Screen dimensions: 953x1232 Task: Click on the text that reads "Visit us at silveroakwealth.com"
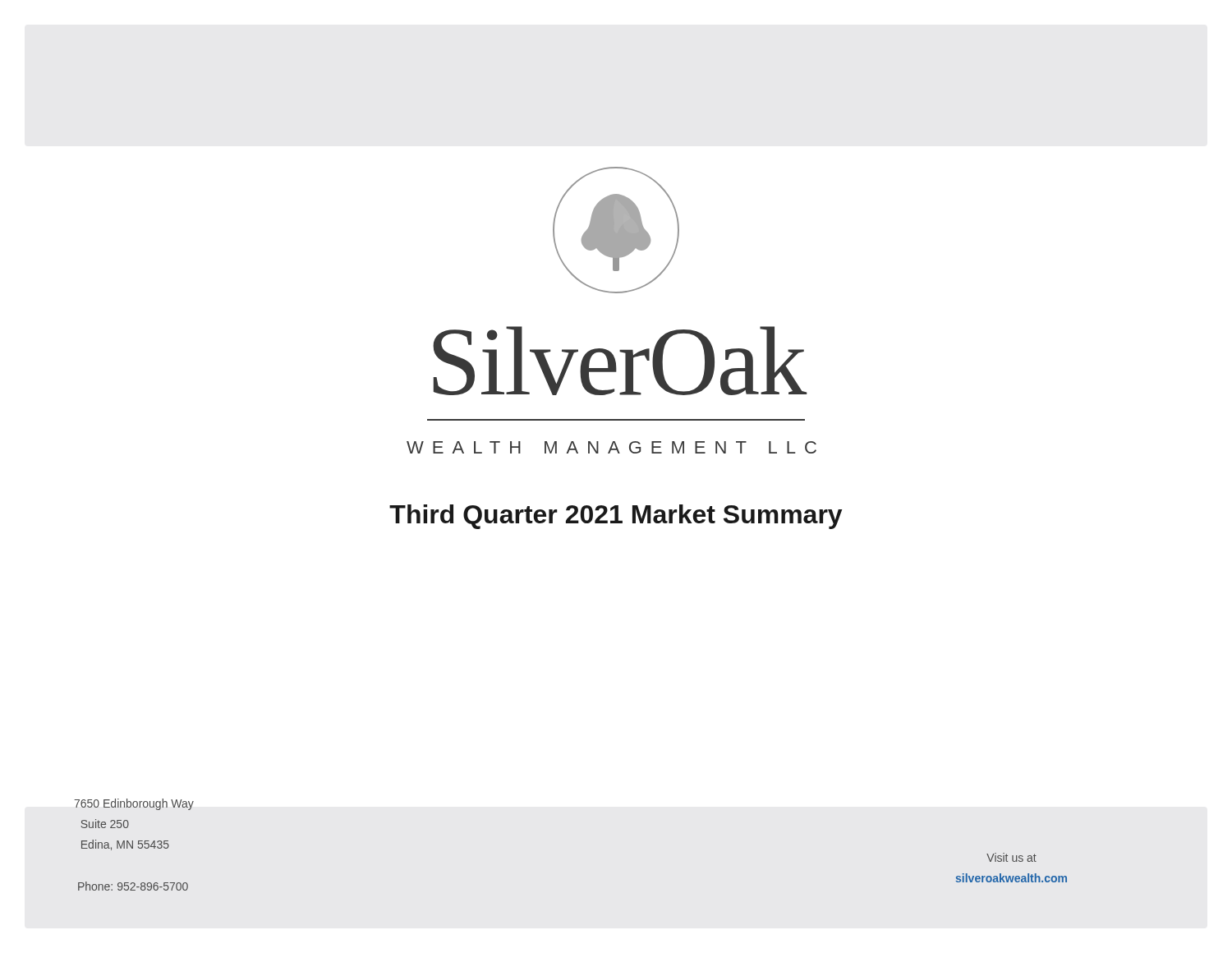(1012, 868)
